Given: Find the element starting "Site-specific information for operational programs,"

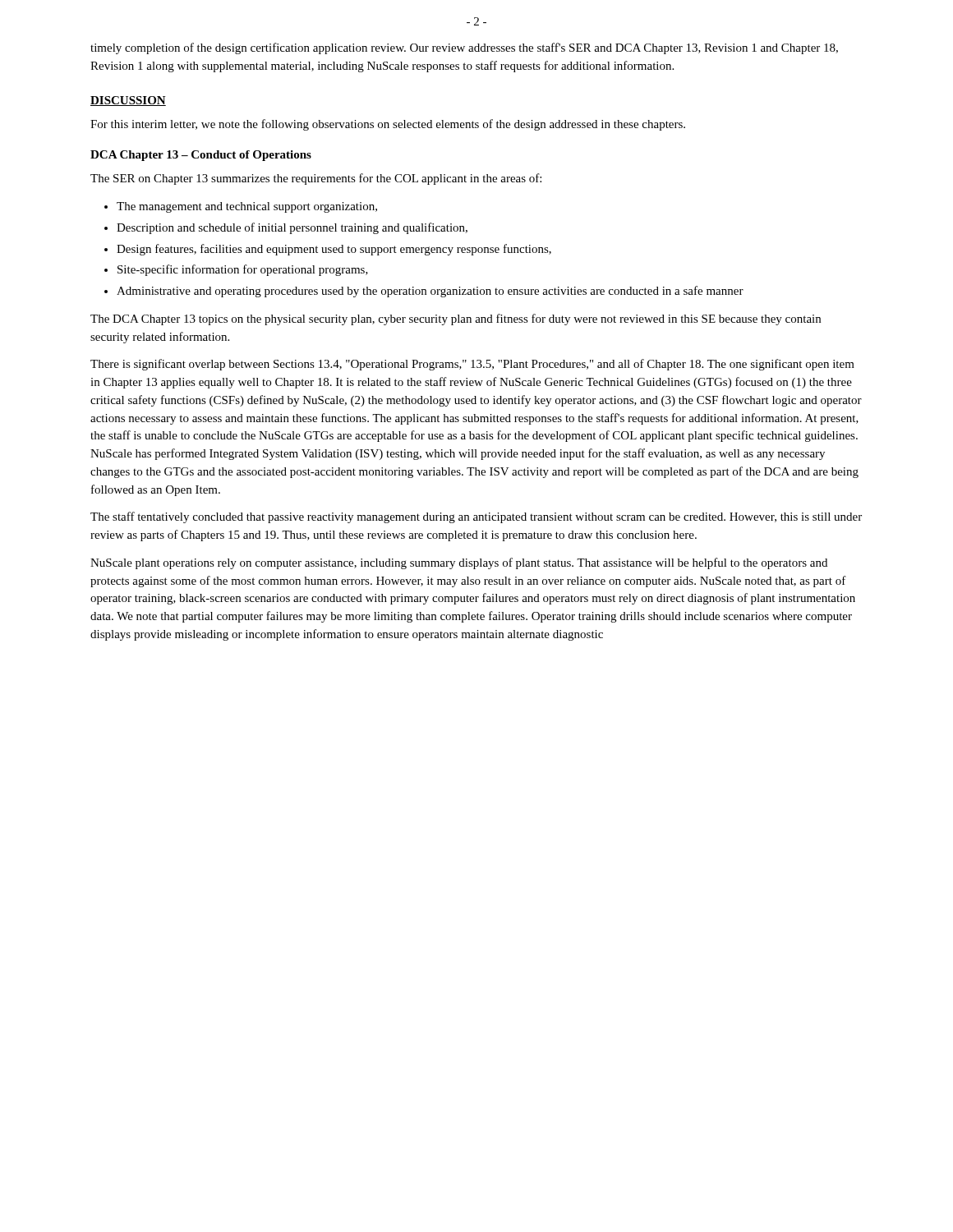Looking at the screenshot, I should (242, 270).
